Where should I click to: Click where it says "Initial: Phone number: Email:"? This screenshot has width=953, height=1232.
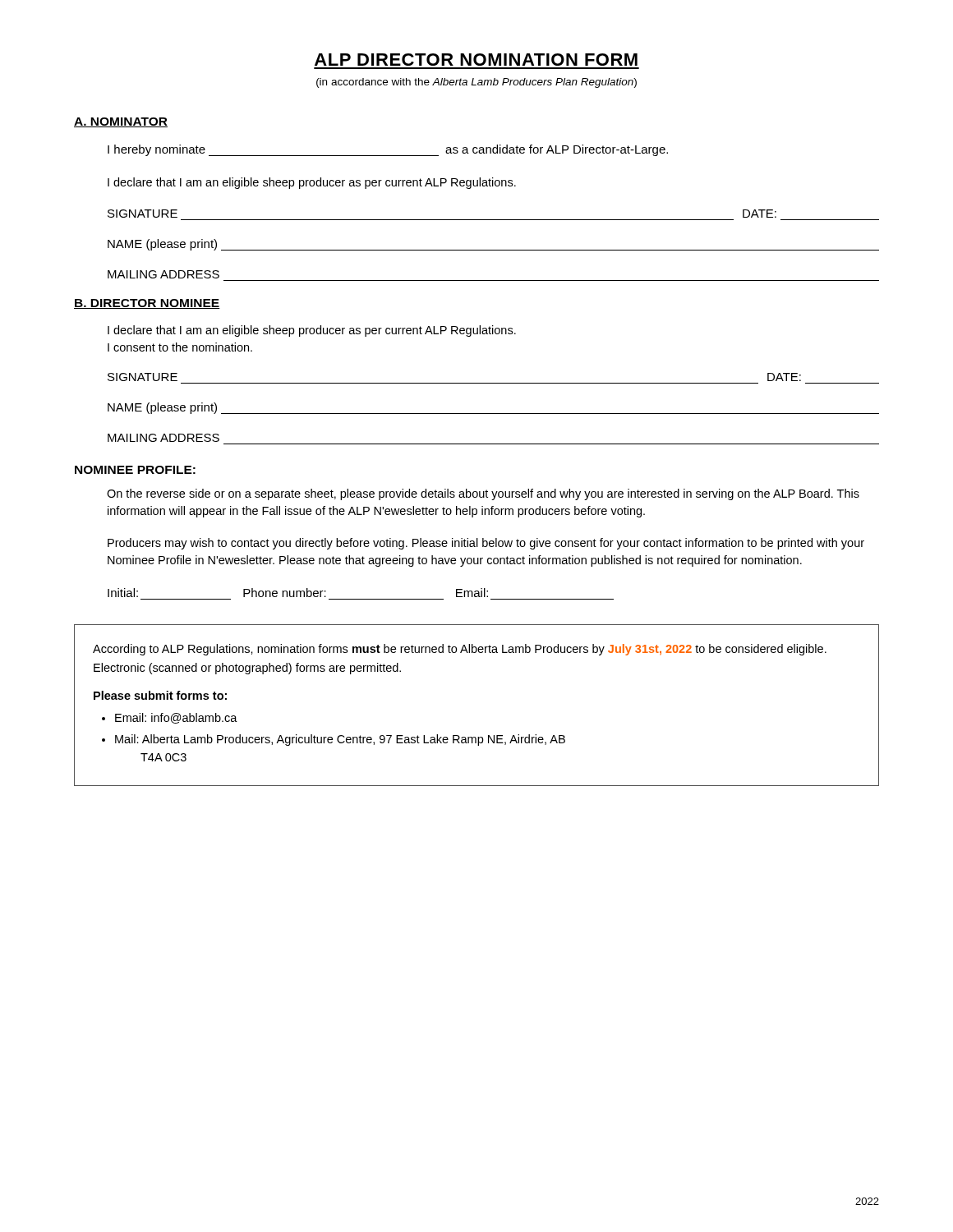pyautogui.click(x=493, y=592)
